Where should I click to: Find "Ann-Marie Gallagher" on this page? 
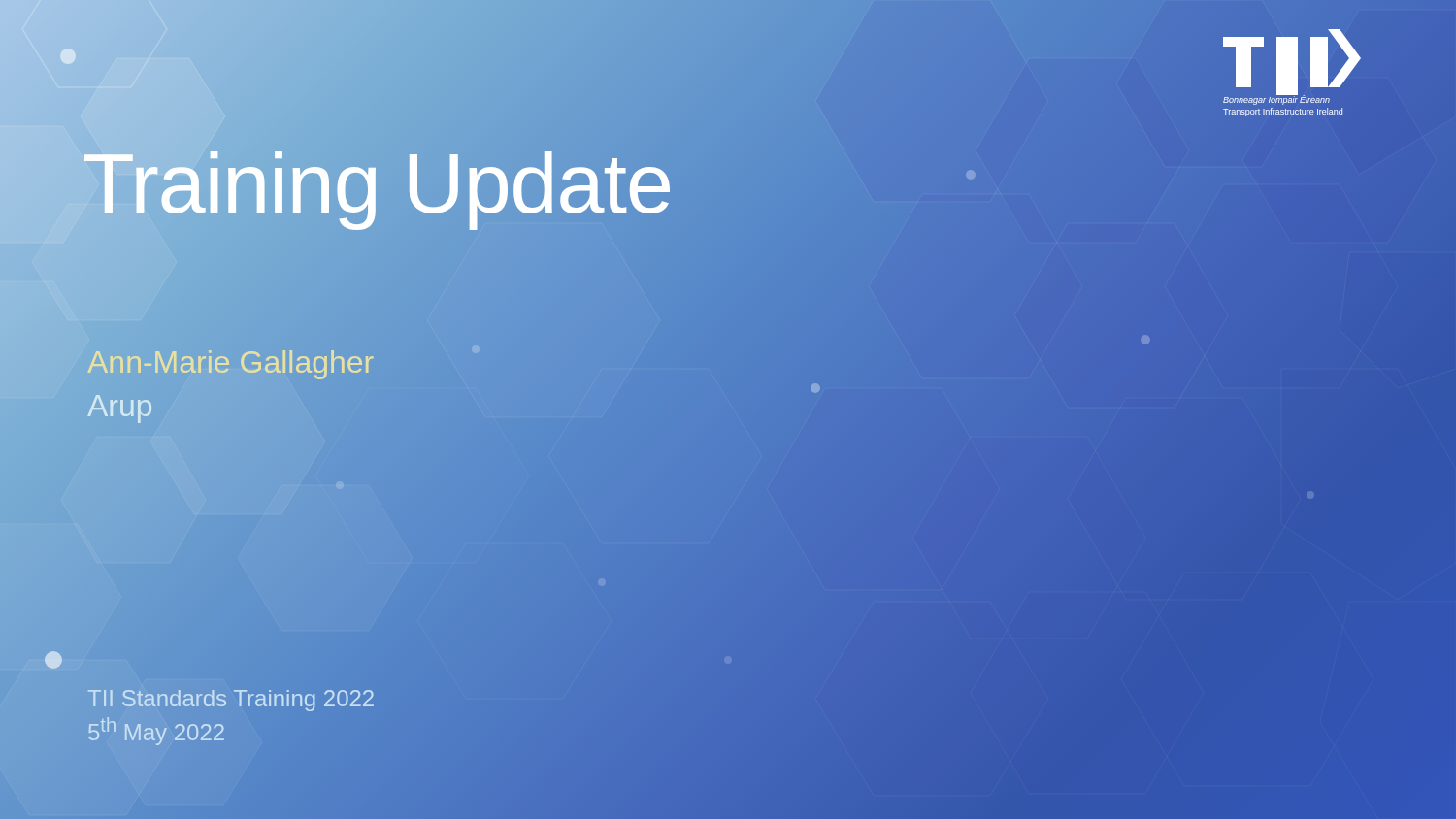point(231,362)
